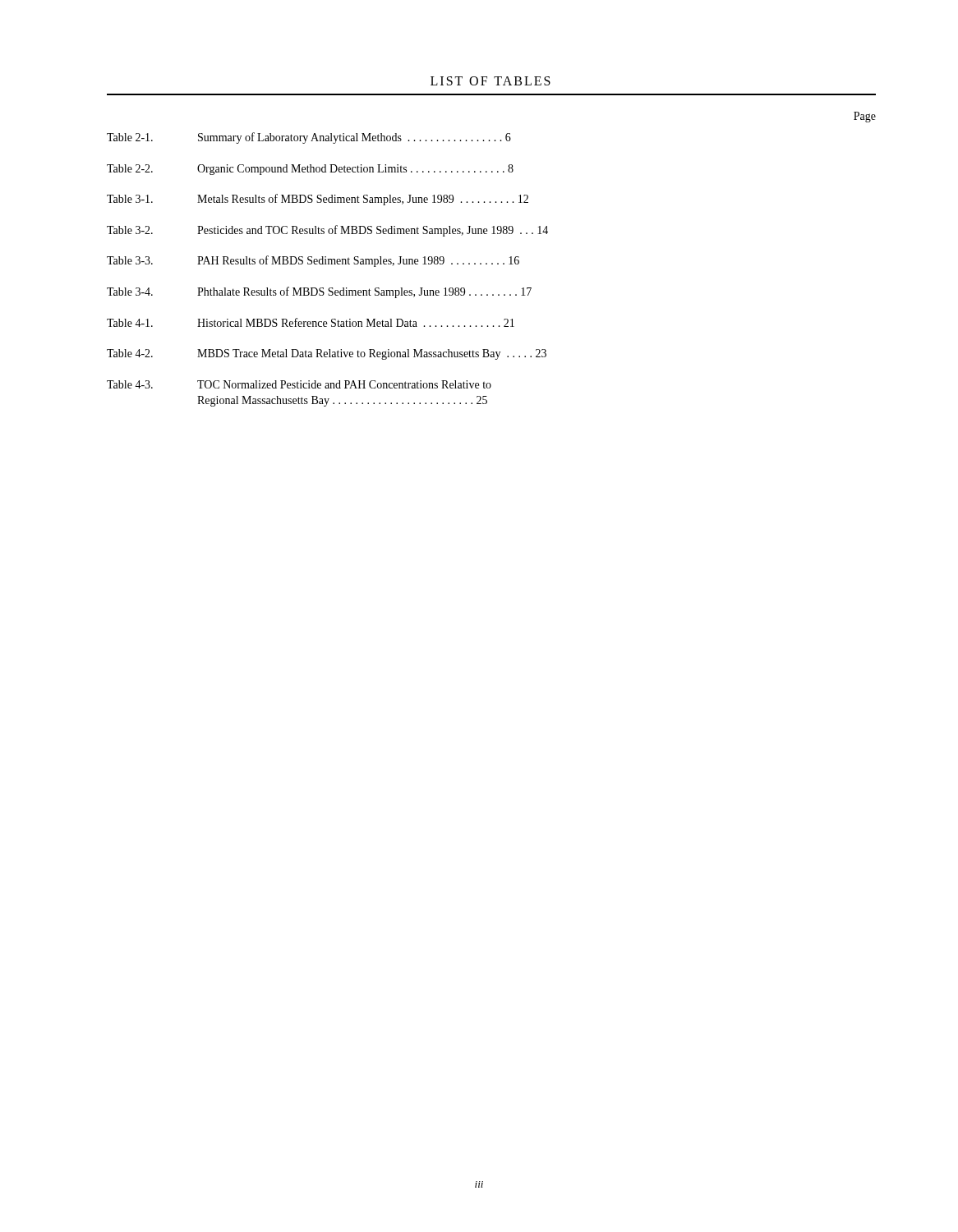Find the block on this page that starts "Table 4-2. MBDS Trace Metal Data"
Screen dimensions: 1232x958
point(491,354)
